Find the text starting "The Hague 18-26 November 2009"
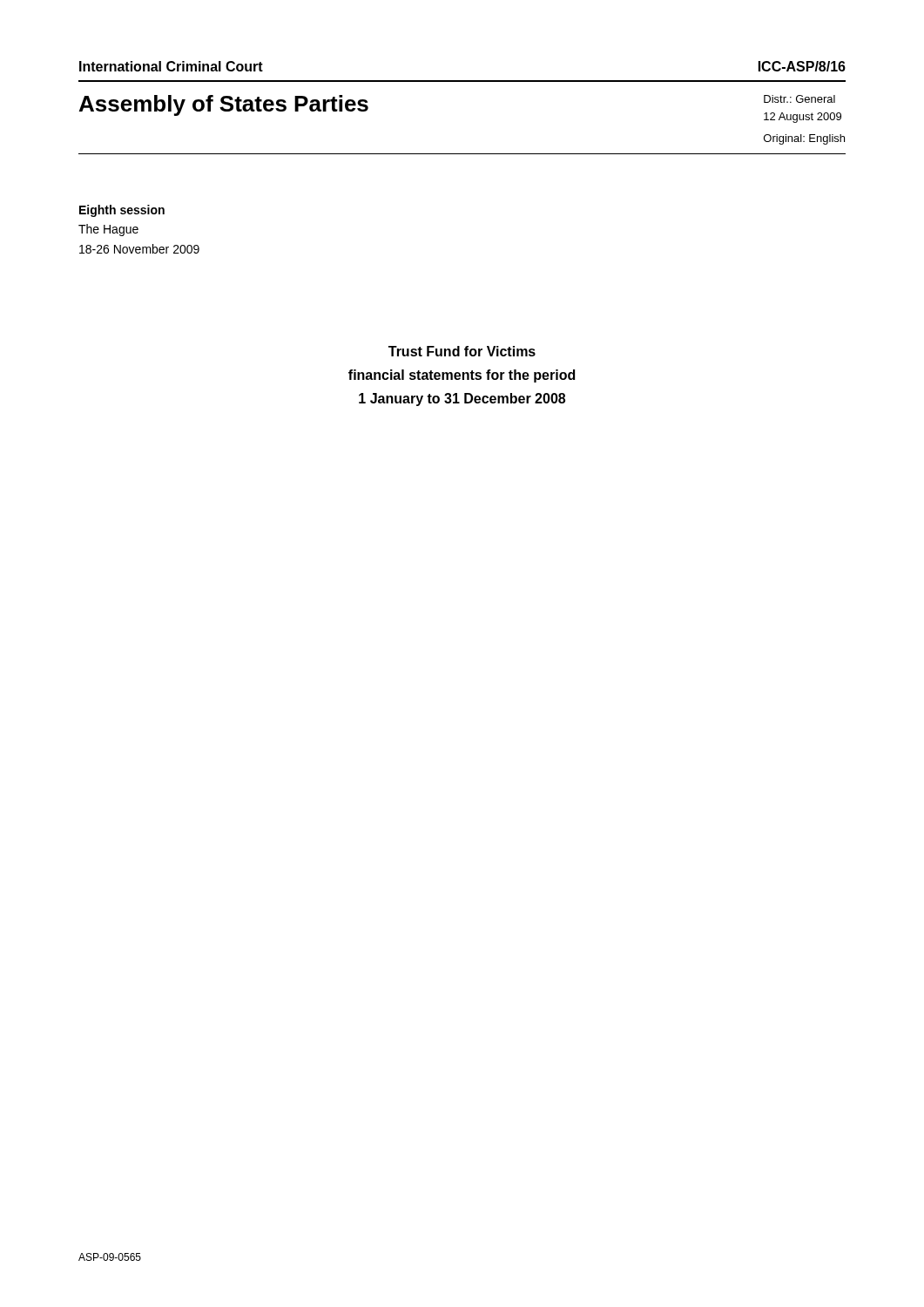The image size is (924, 1307). 139,239
